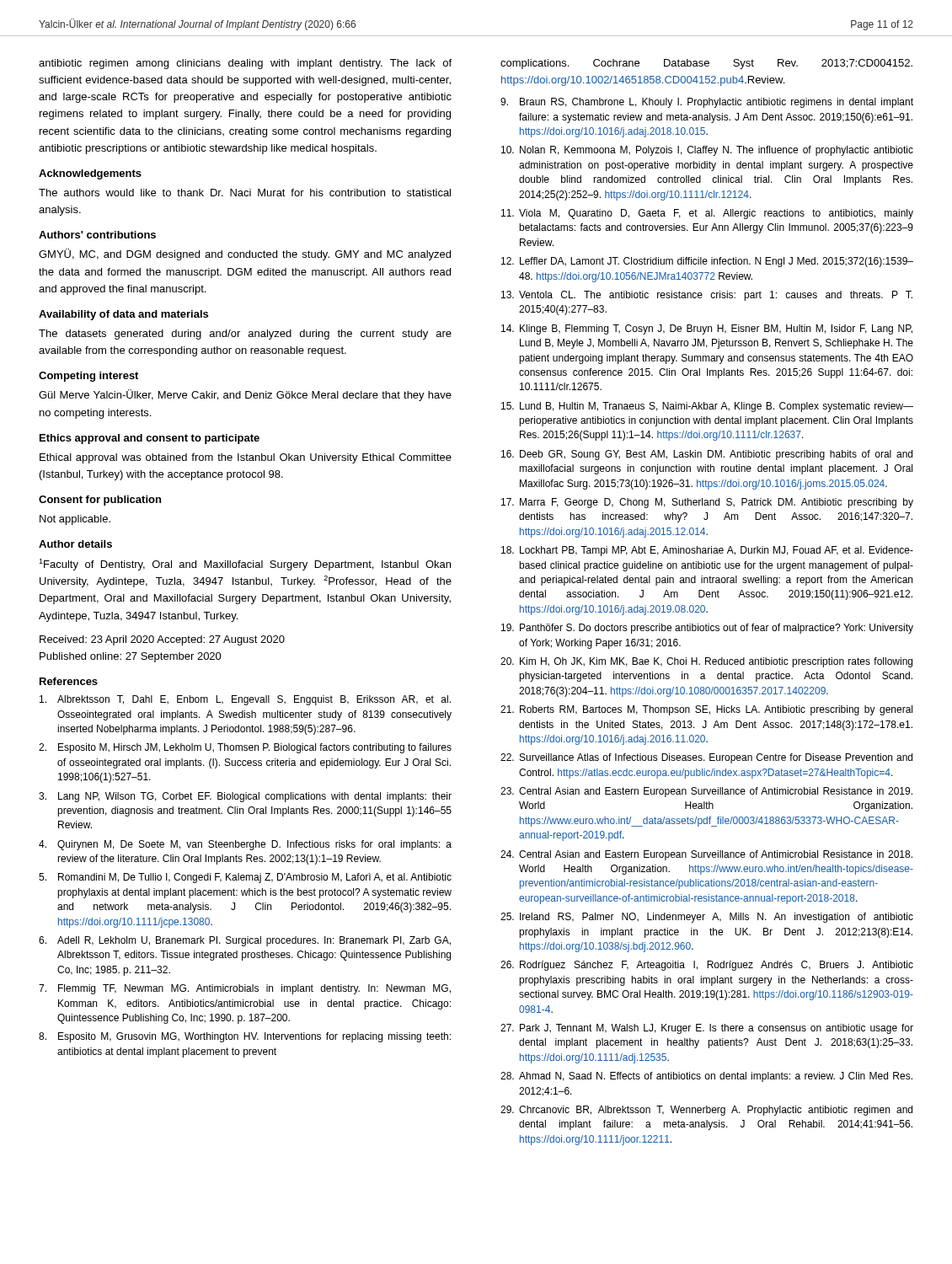Find the block on this page that starts "10.Nolan R, Kemmoona"

point(707,173)
